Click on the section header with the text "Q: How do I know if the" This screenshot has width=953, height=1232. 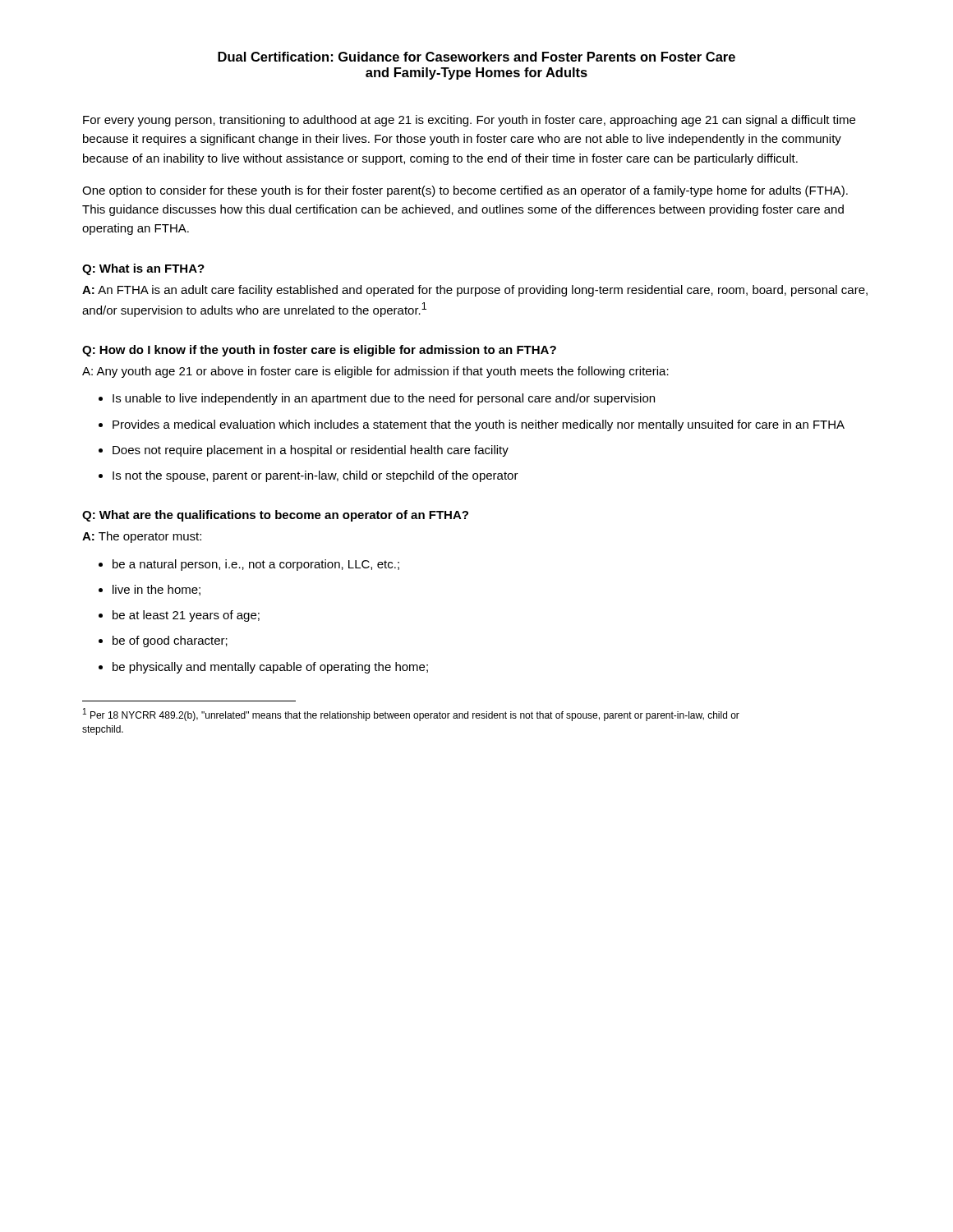(x=319, y=349)
